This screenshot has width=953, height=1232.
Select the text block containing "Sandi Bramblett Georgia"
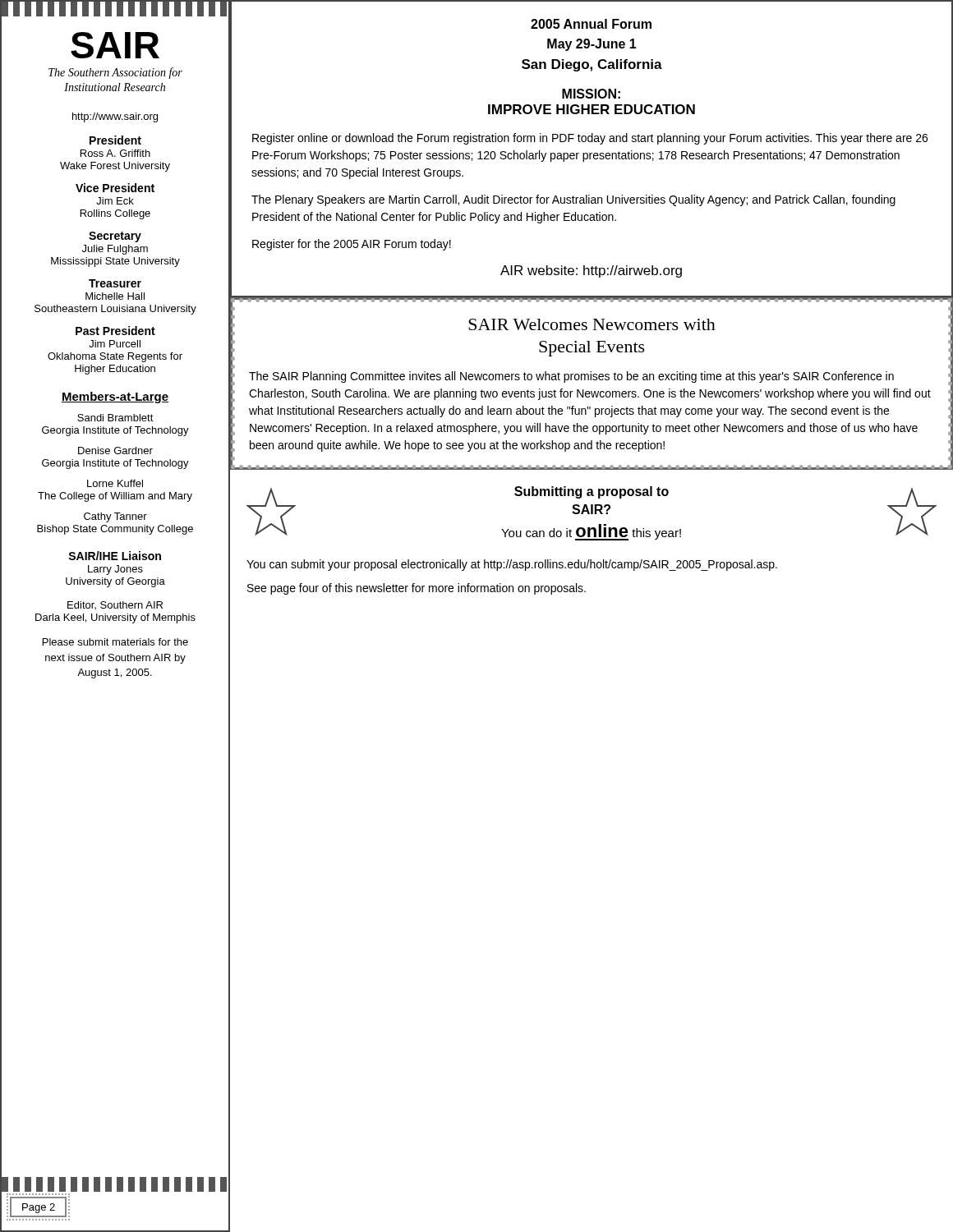click(115, 424)
